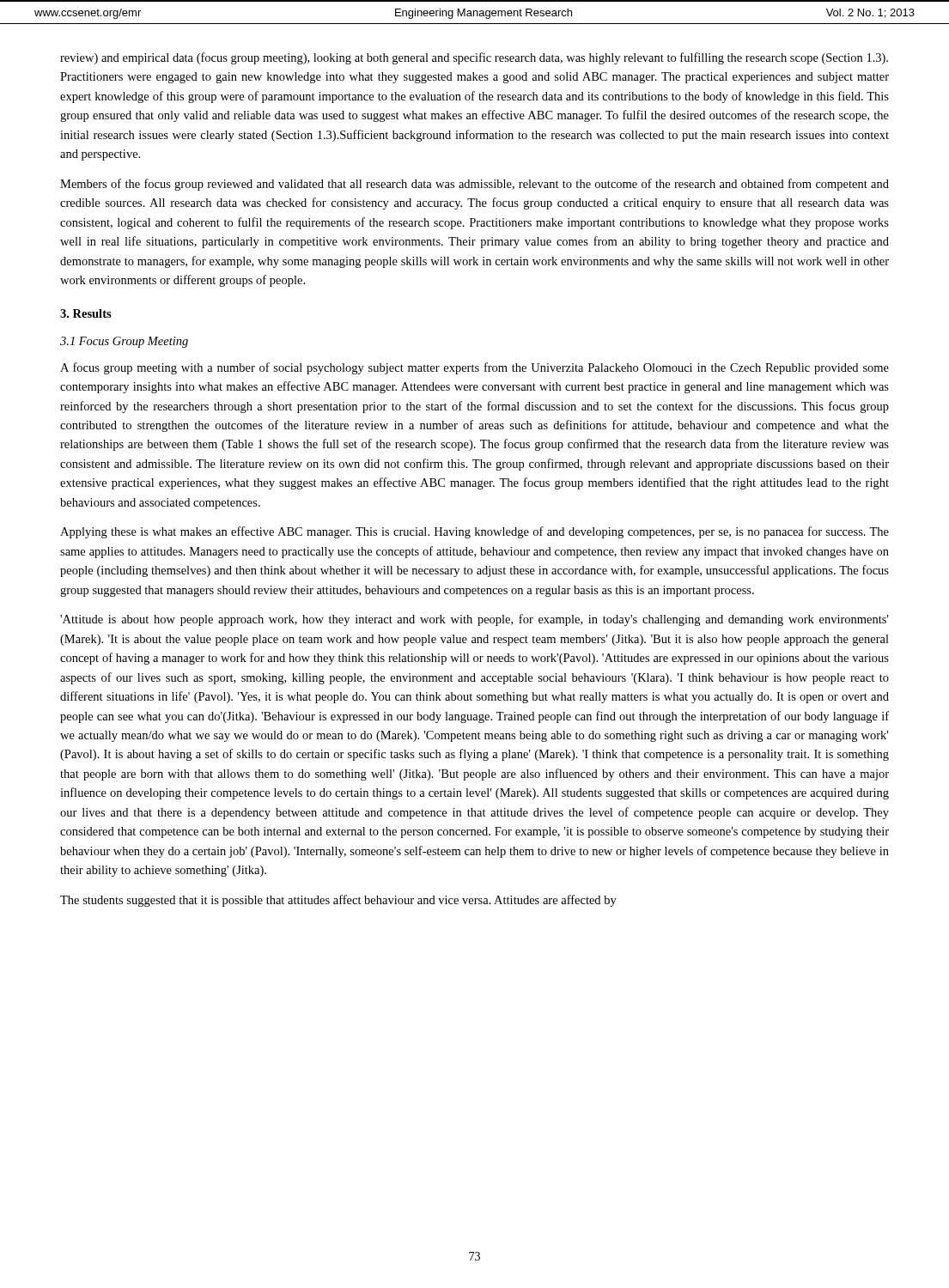Find the block on this page that starts "Members of the focus group reviewed and"
The width and height of the screenshot is (949, 1288).
click(474, 232)
